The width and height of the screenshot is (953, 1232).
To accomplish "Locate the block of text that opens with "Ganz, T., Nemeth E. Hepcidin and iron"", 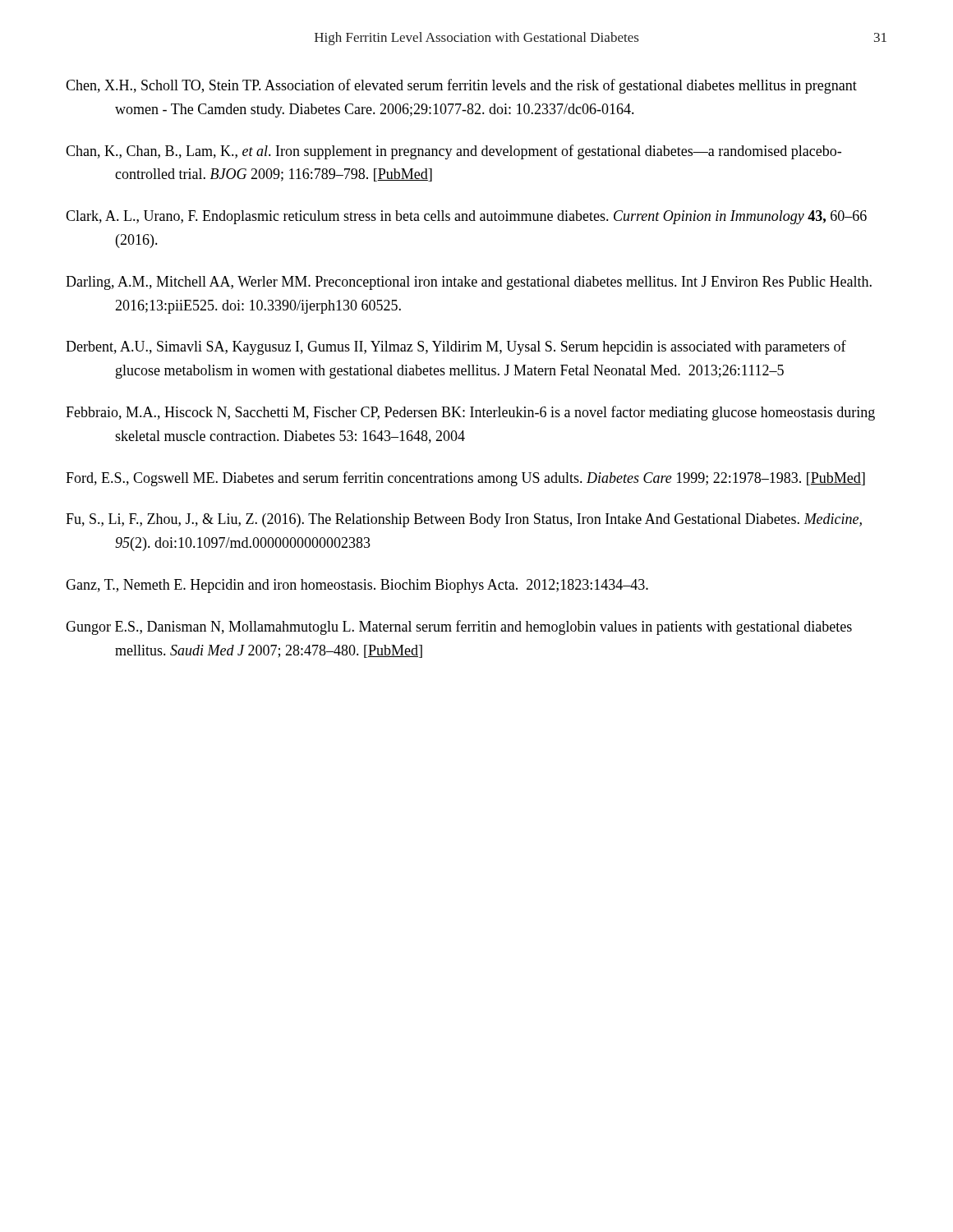I will coord(357,585).
